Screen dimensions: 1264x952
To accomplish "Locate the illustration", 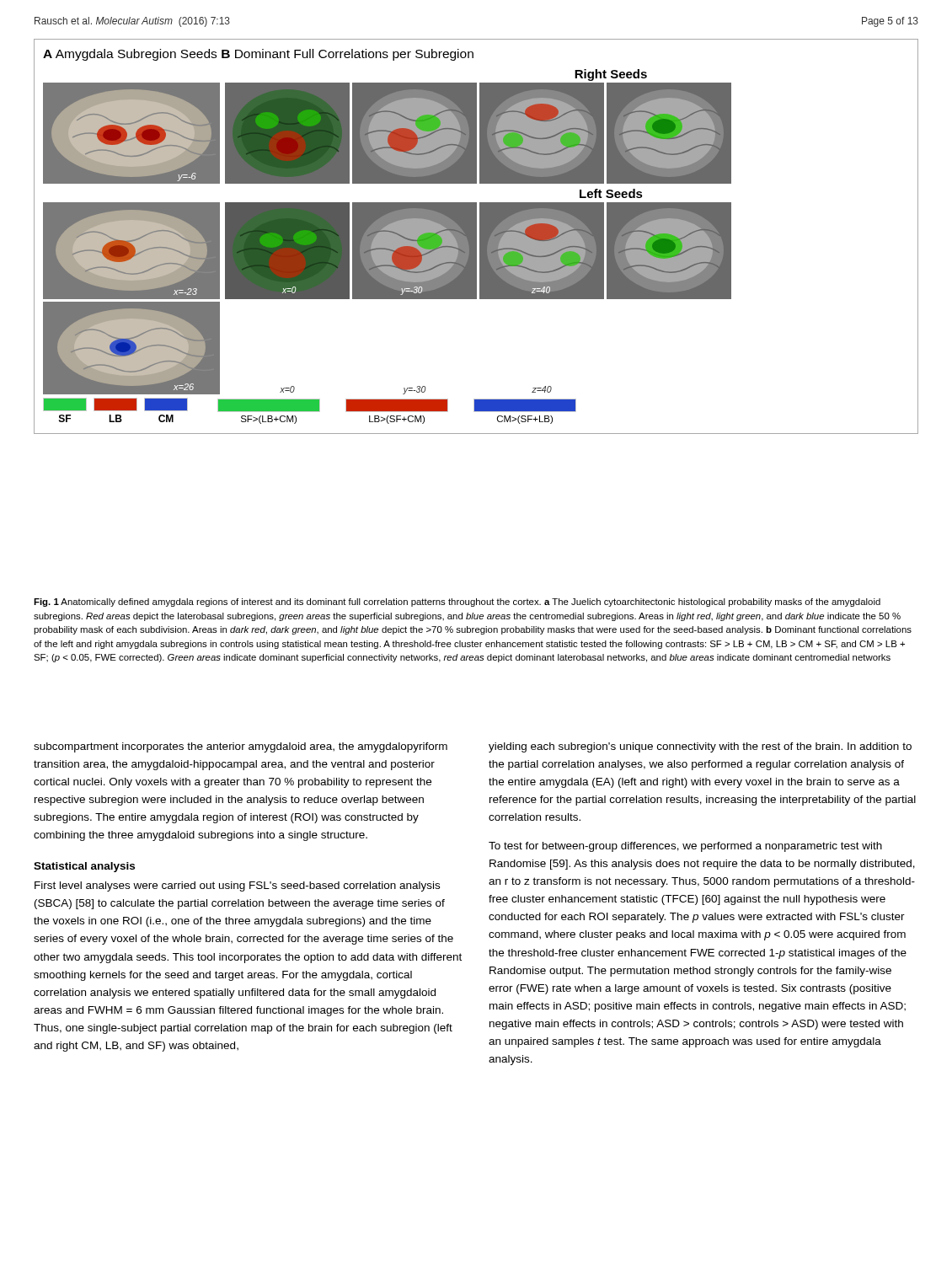I will click(x=476, y=236).
